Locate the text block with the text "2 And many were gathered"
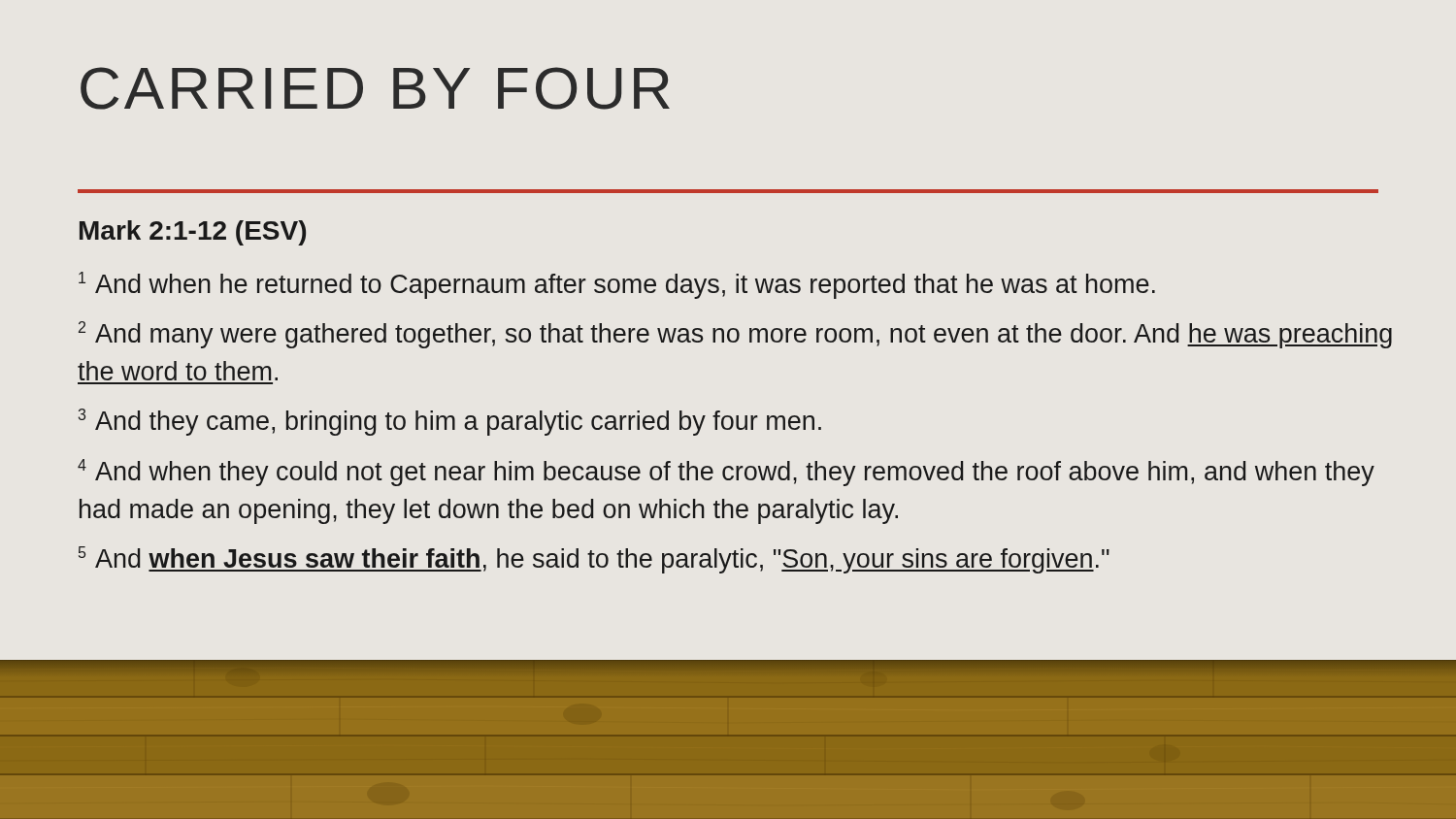Screen dimensions: 819x1456 735,353
